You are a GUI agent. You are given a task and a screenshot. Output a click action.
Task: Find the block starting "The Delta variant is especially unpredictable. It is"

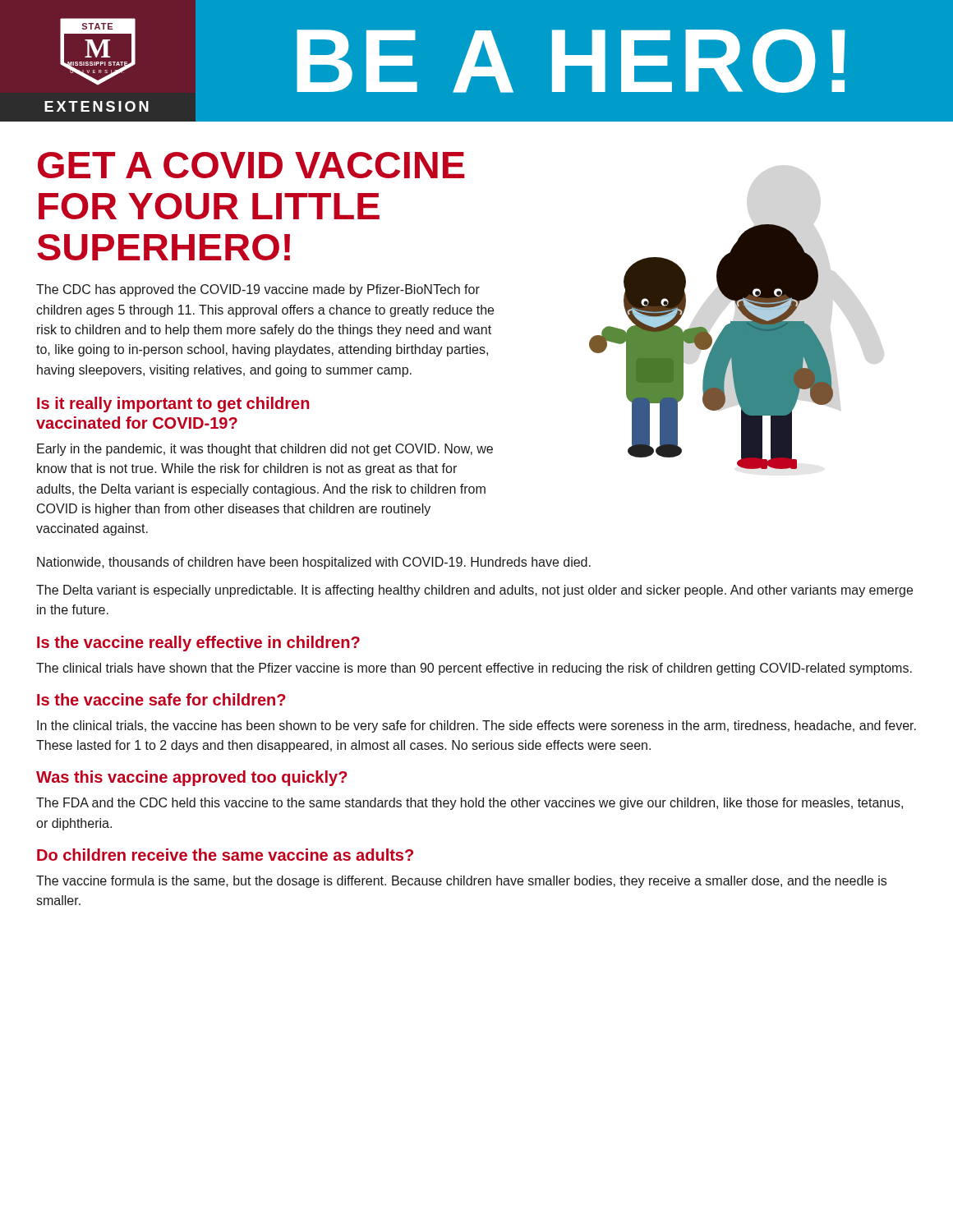(476, 601)
